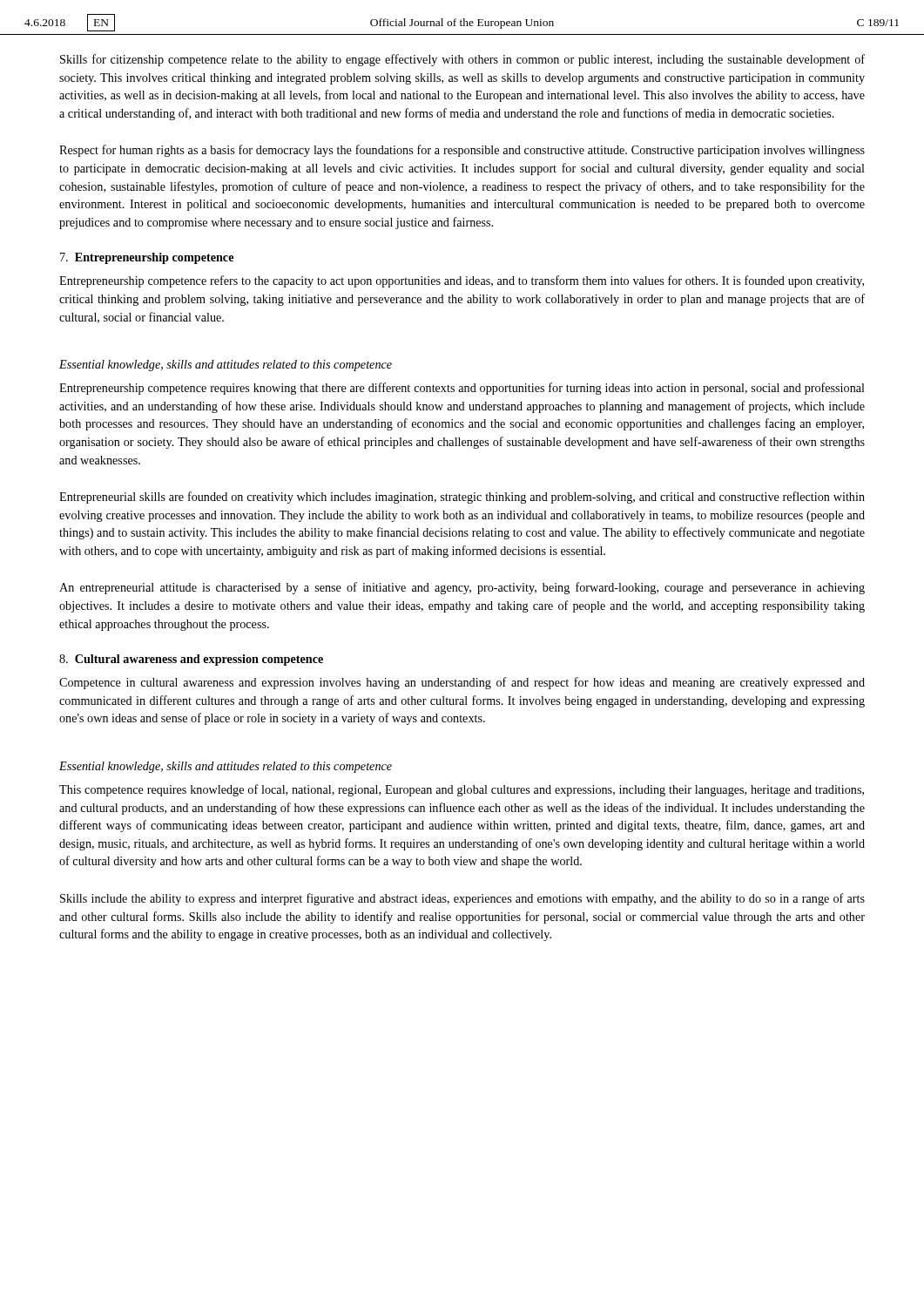This screenshot has width=924, height=1307.
Task: Select the text starting "Skills include the ability to express and"
Action: [x=462, y=916]
